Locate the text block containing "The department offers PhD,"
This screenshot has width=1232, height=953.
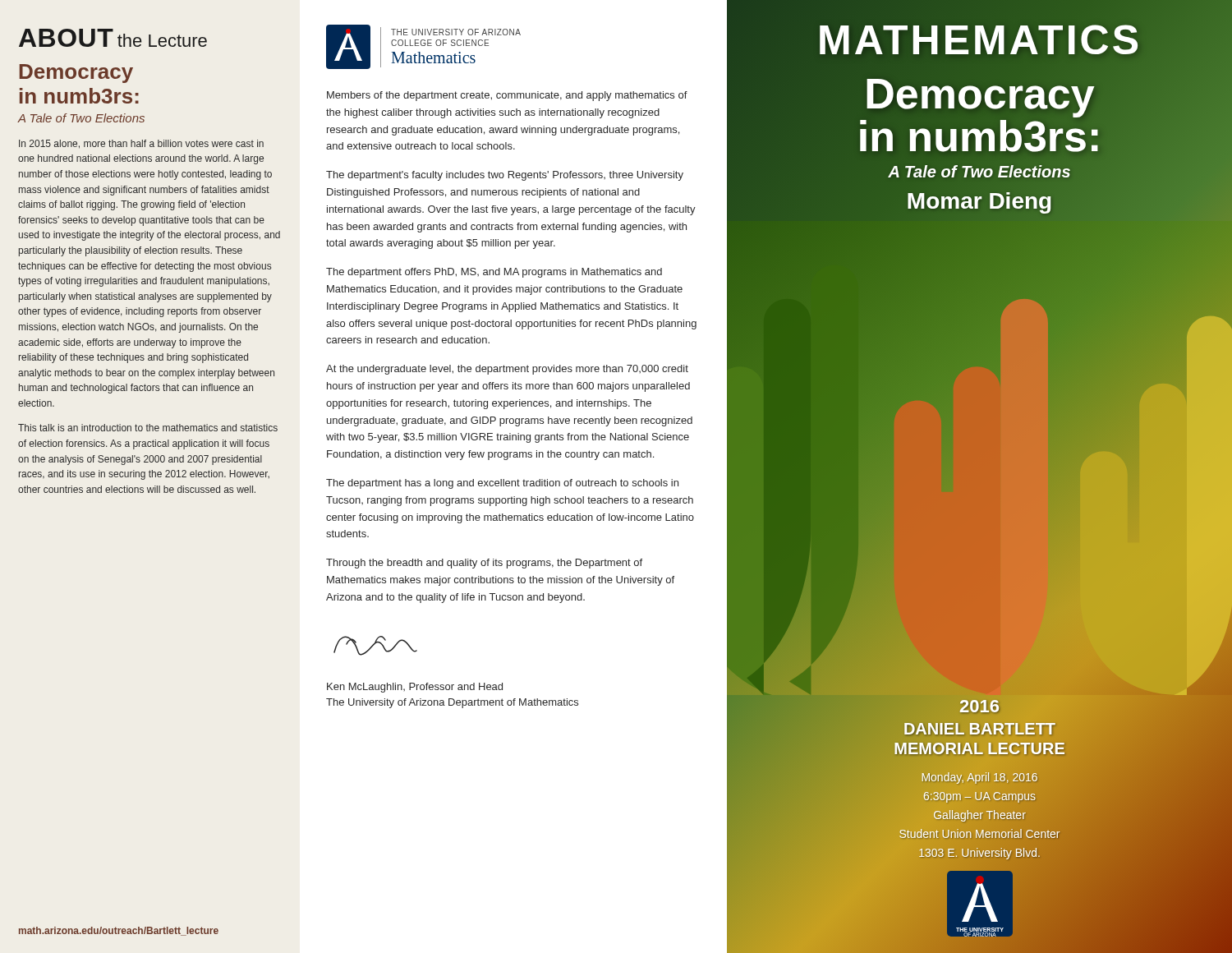(511, 306)
